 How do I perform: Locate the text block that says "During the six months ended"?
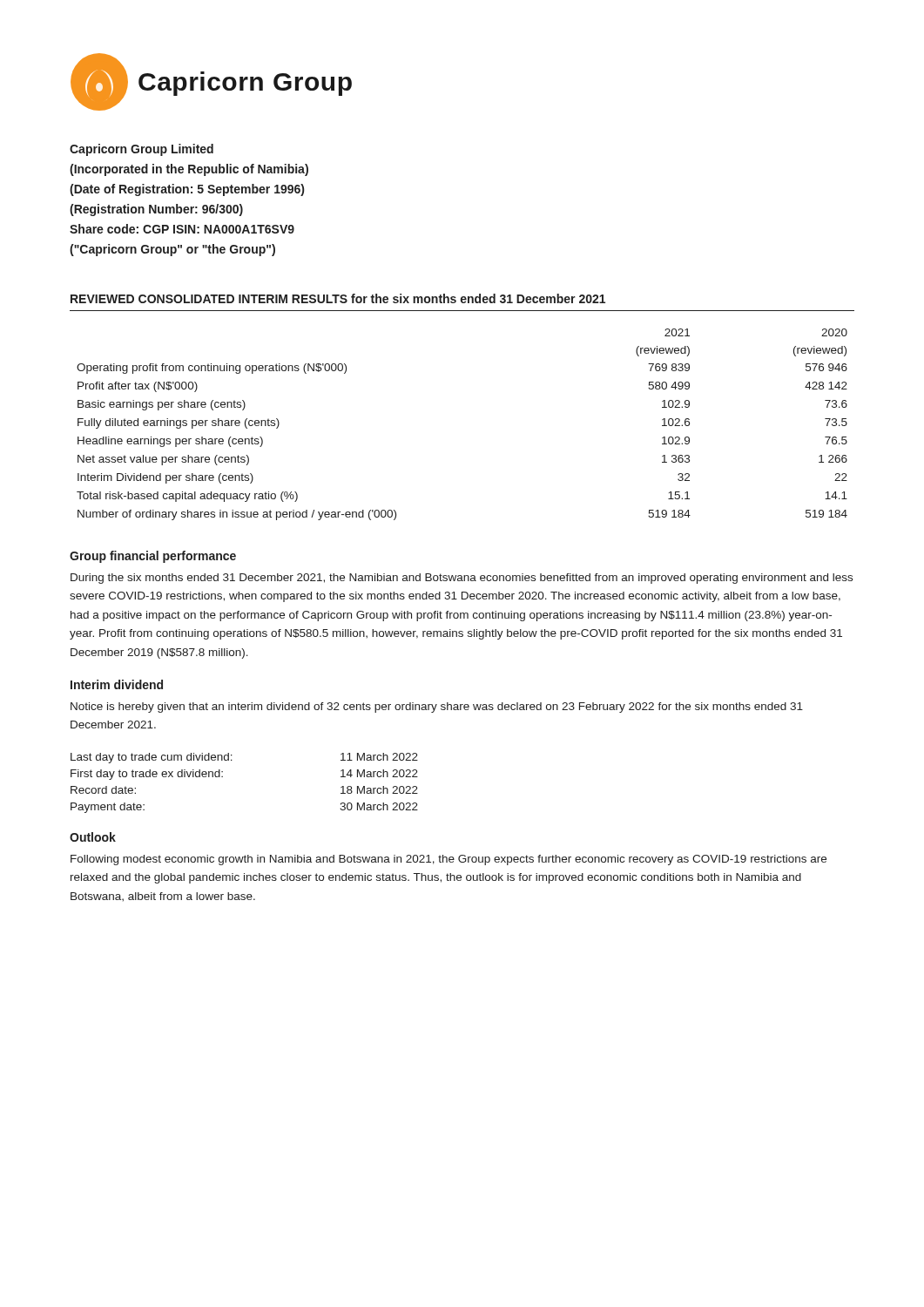(x=461, y=615)
